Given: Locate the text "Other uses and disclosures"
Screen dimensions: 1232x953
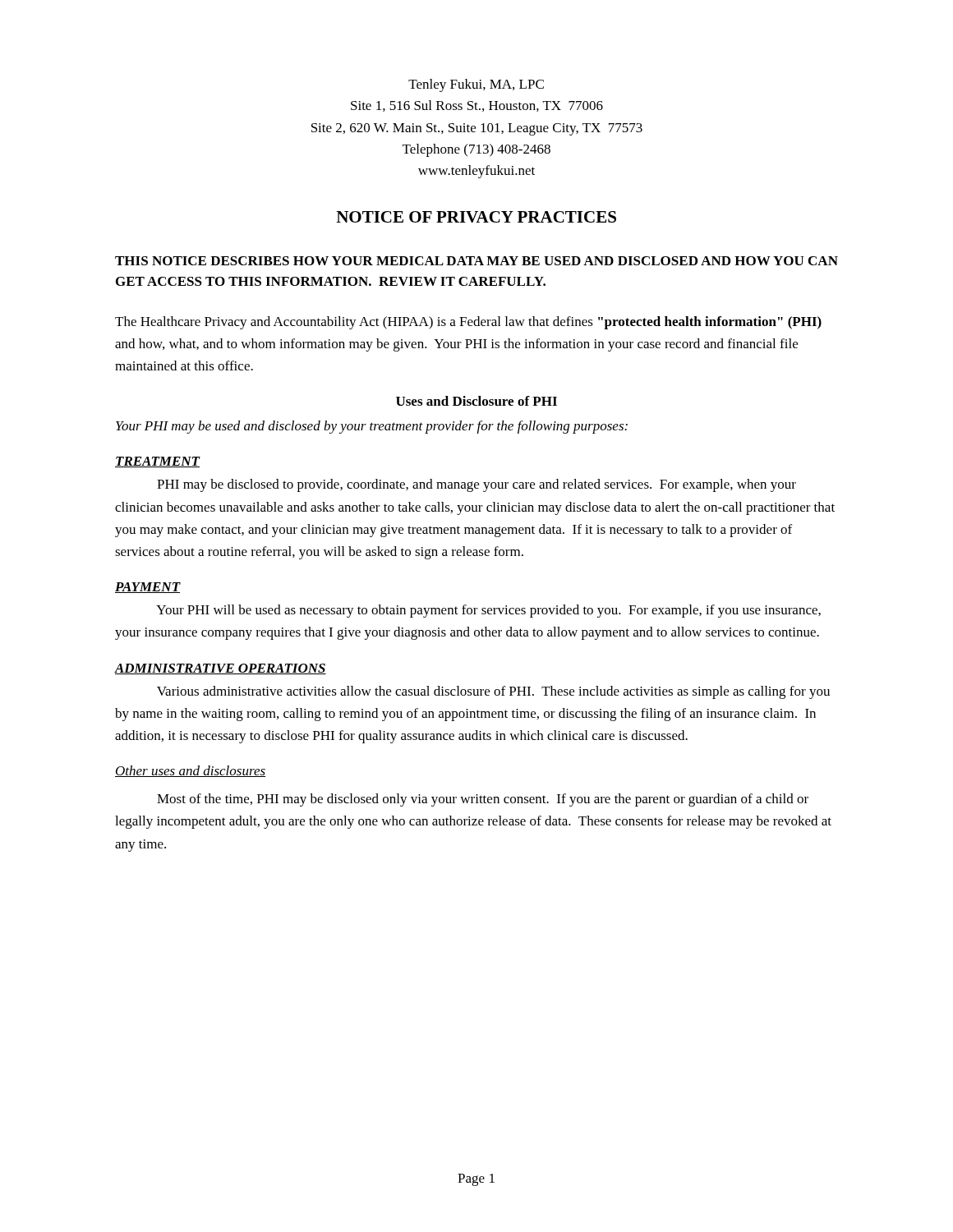Looking at the screenshot, I should pos(190,771).
